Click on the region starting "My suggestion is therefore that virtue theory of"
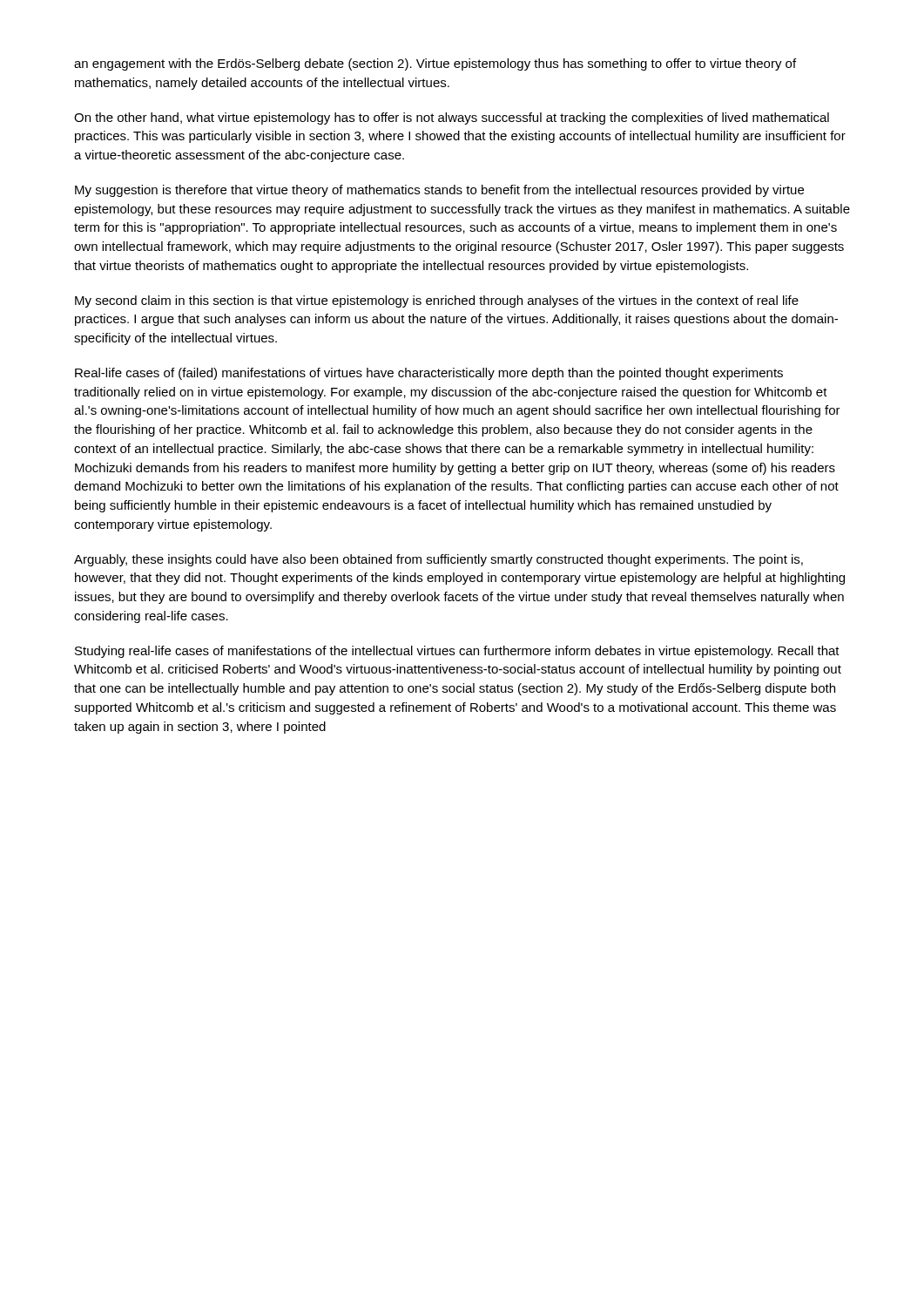924x1307 pixels. (462, 227)
